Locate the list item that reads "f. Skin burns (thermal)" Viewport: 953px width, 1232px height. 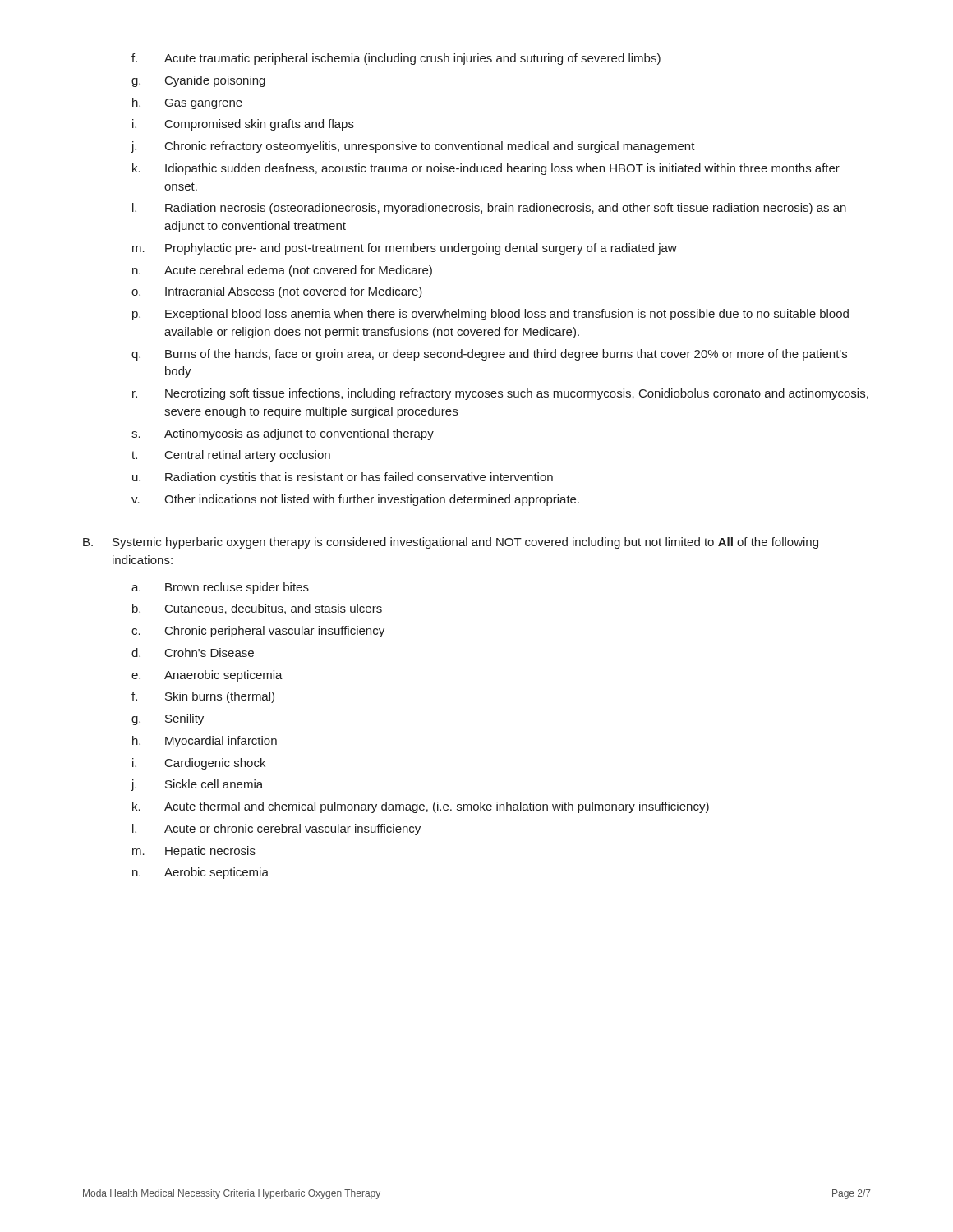[x=203, y=697]
